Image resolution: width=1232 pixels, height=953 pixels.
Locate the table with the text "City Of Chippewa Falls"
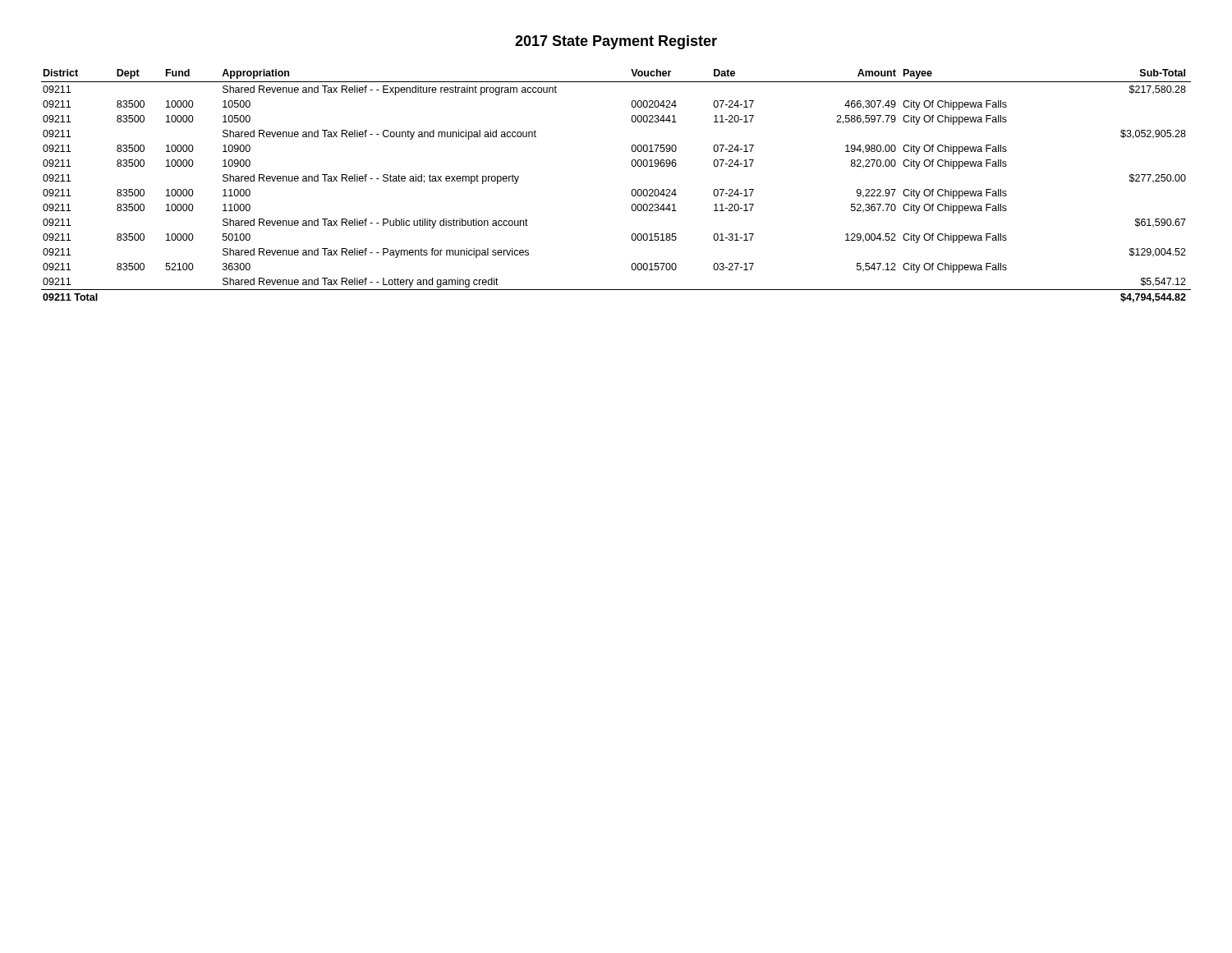[x=616, y=185]
